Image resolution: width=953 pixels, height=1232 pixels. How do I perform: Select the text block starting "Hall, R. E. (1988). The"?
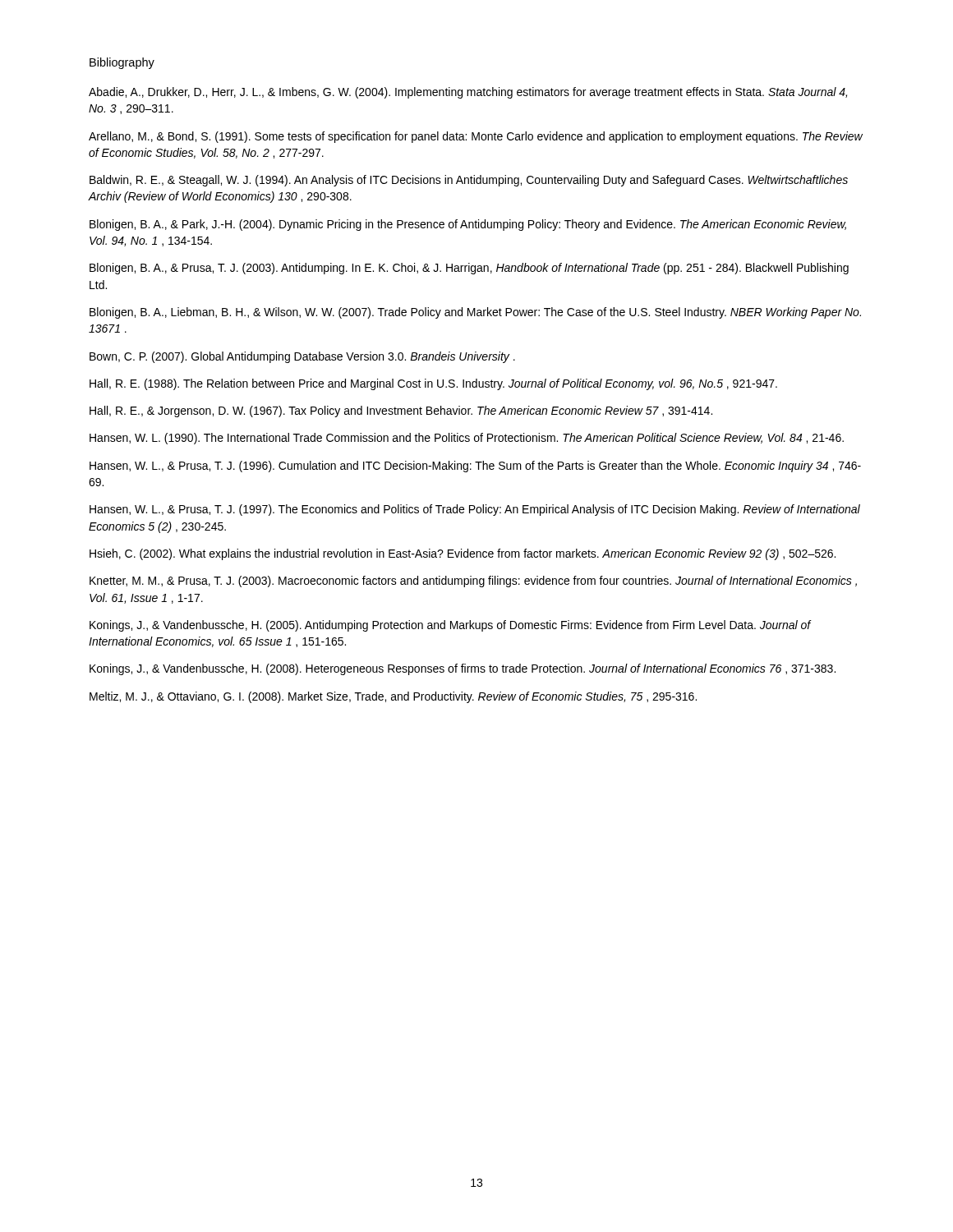pyautogui.click(x=433, y=383)
